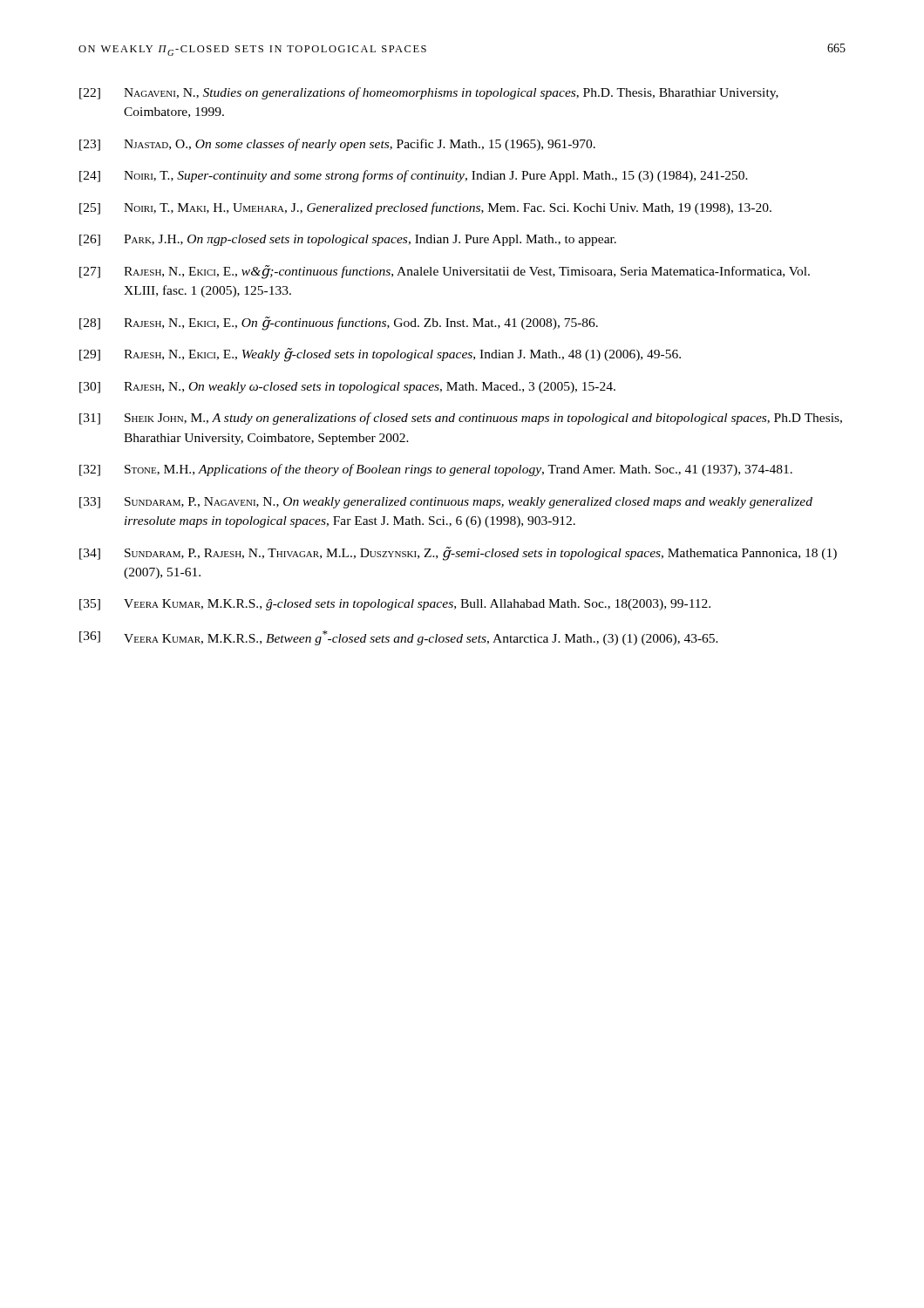924x1308 pixels.
Task: Point to the block starting "[32] Stone, M.H., Applications of the theory"
Action: pyautogui.click(x=462, y=469)
